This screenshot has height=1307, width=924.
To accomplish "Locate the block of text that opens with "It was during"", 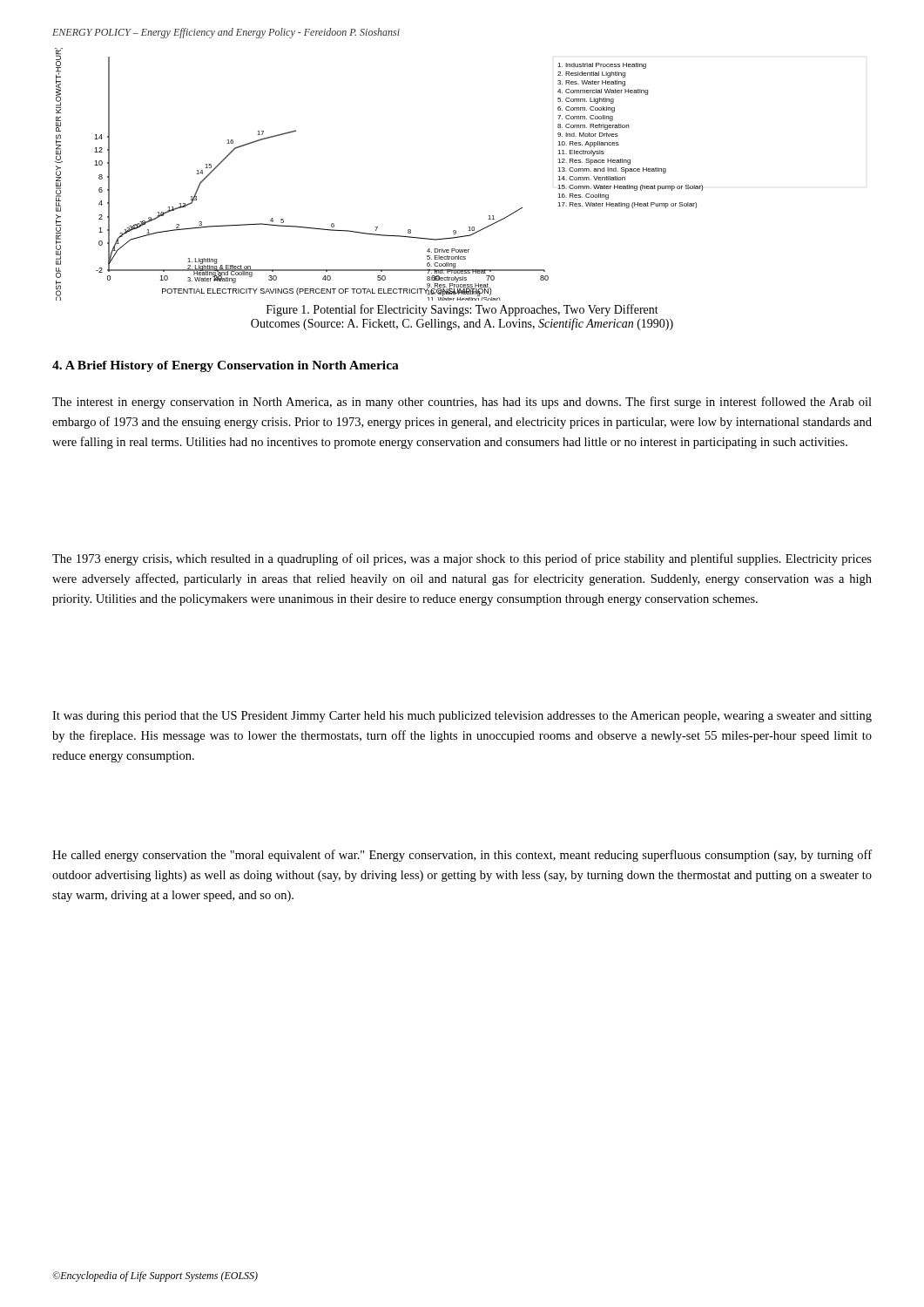I will point(462,736).
